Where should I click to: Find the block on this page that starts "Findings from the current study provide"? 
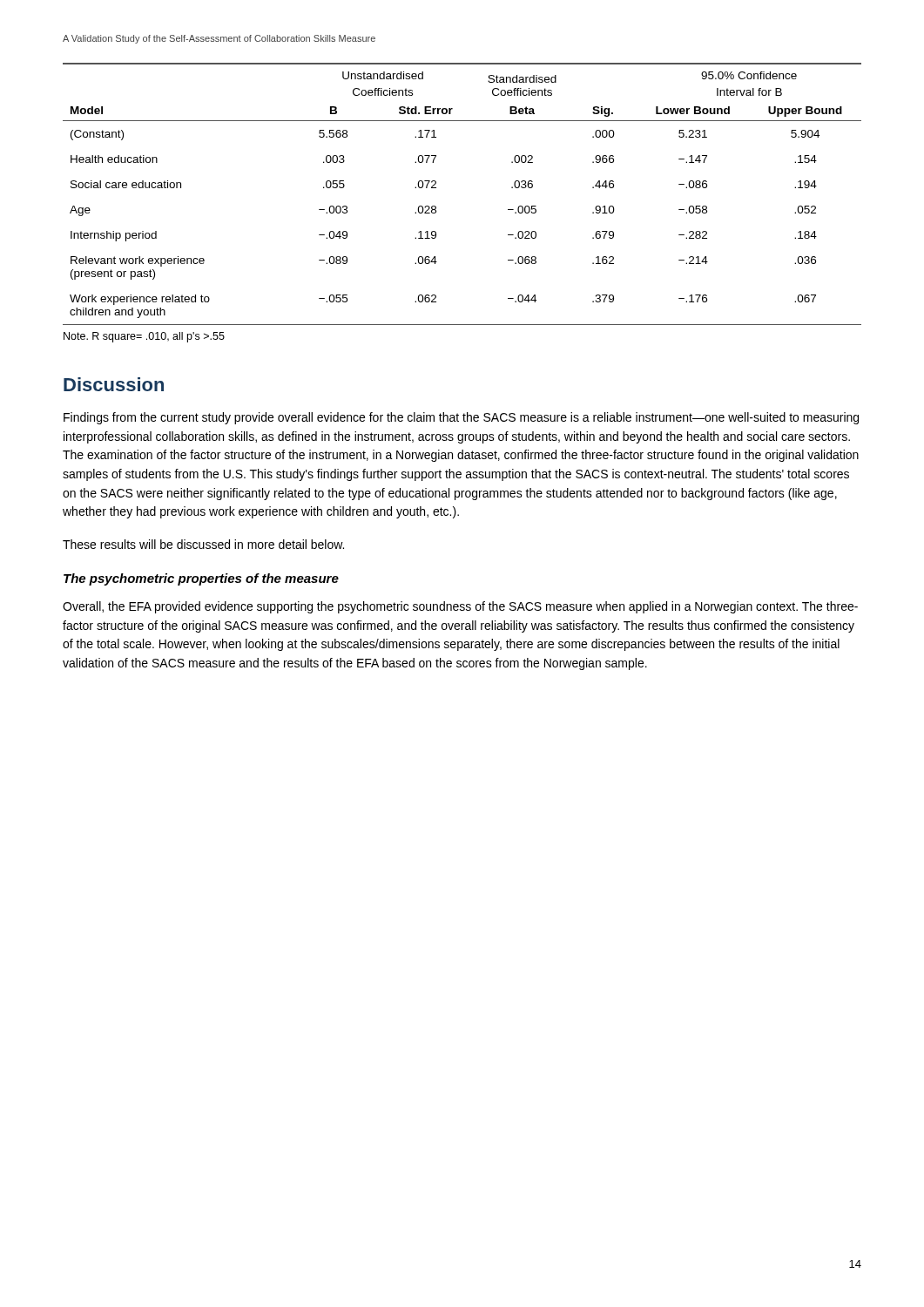462,465
